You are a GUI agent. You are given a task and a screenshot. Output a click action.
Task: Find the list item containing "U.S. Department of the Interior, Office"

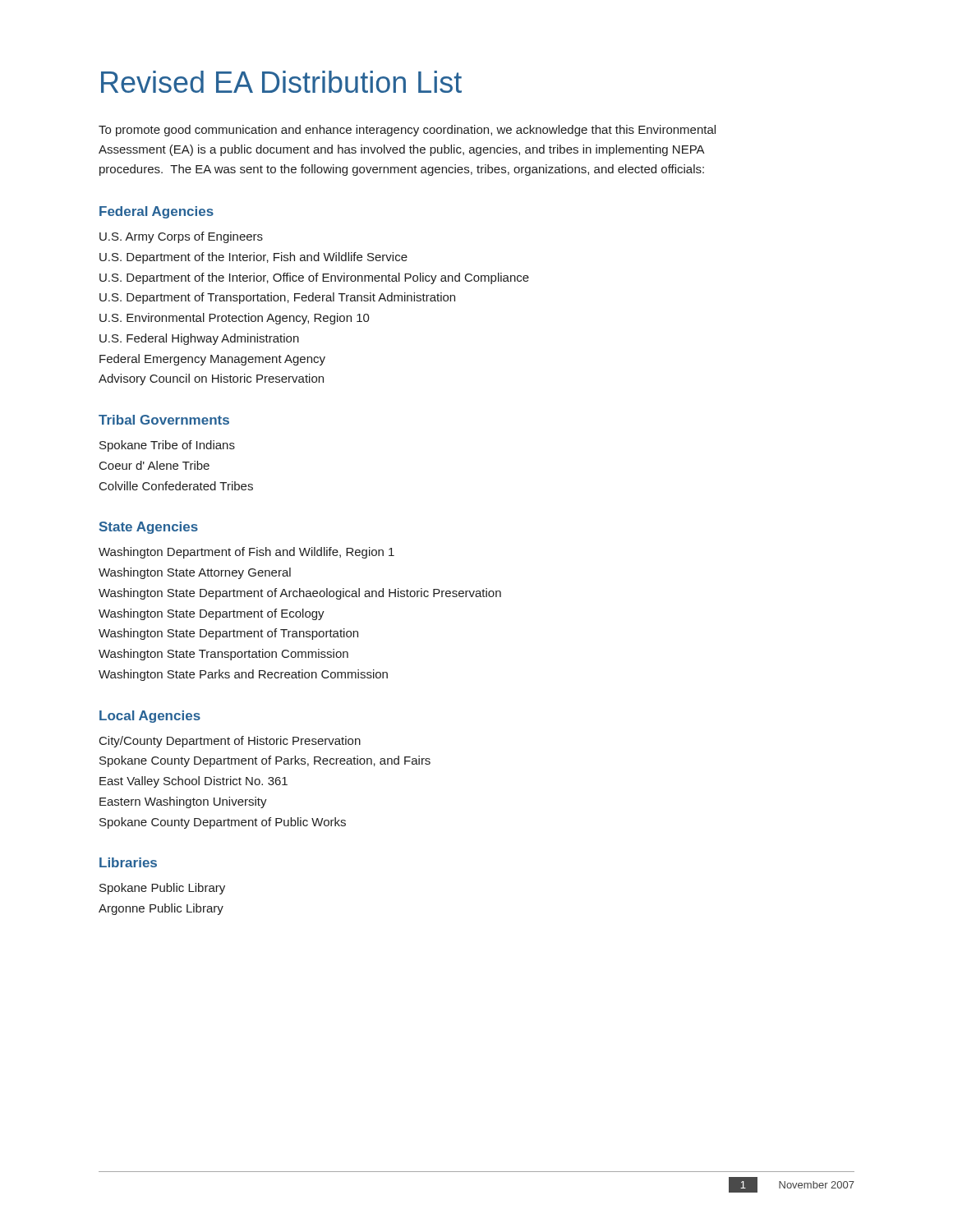tap(476, 278)
